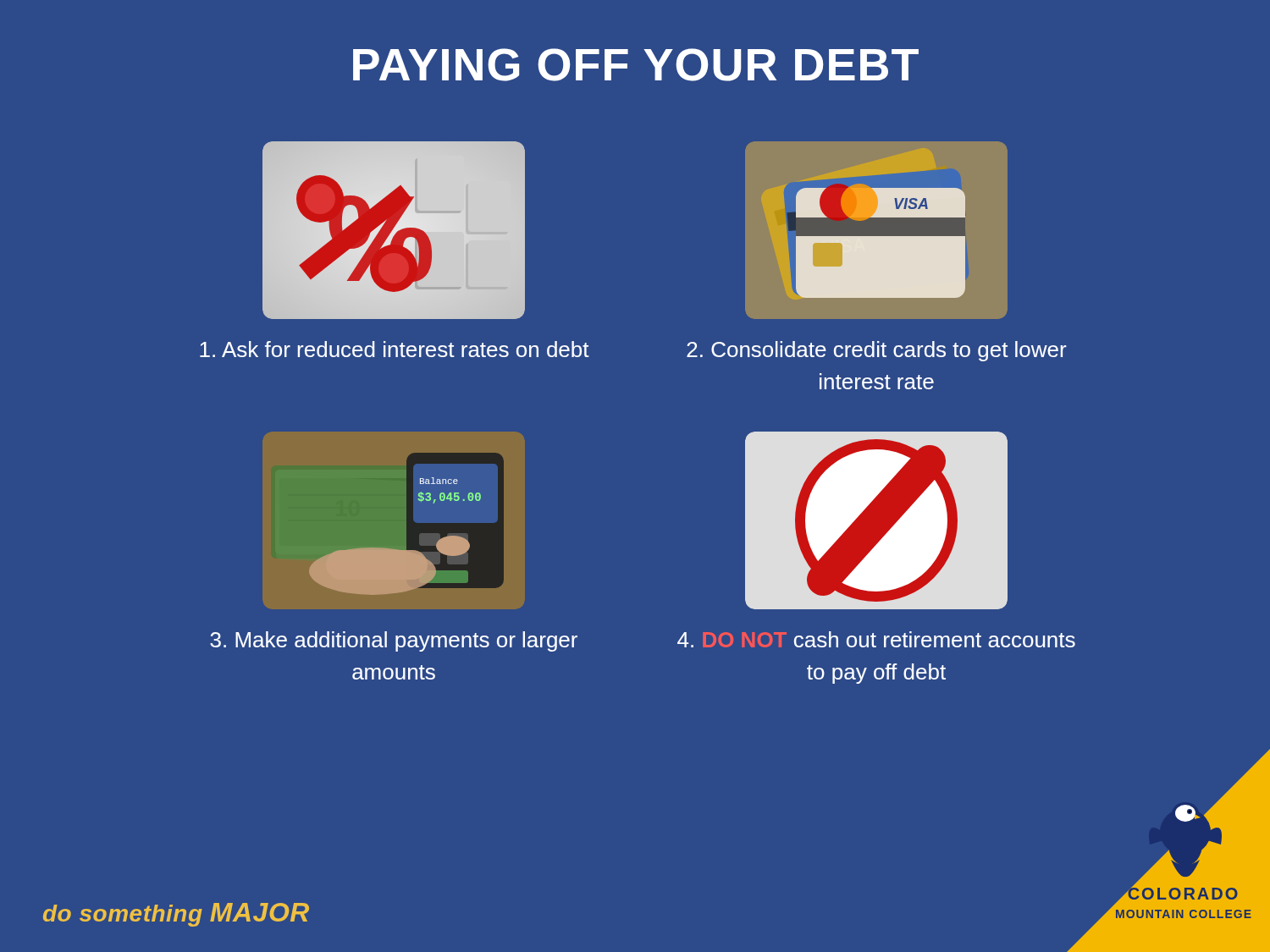Image resolution: width=1270 pixels, height=952 pixels.
Task: Find the list item containing "2. Consolidate credit cards"
Action: [876, 365]
